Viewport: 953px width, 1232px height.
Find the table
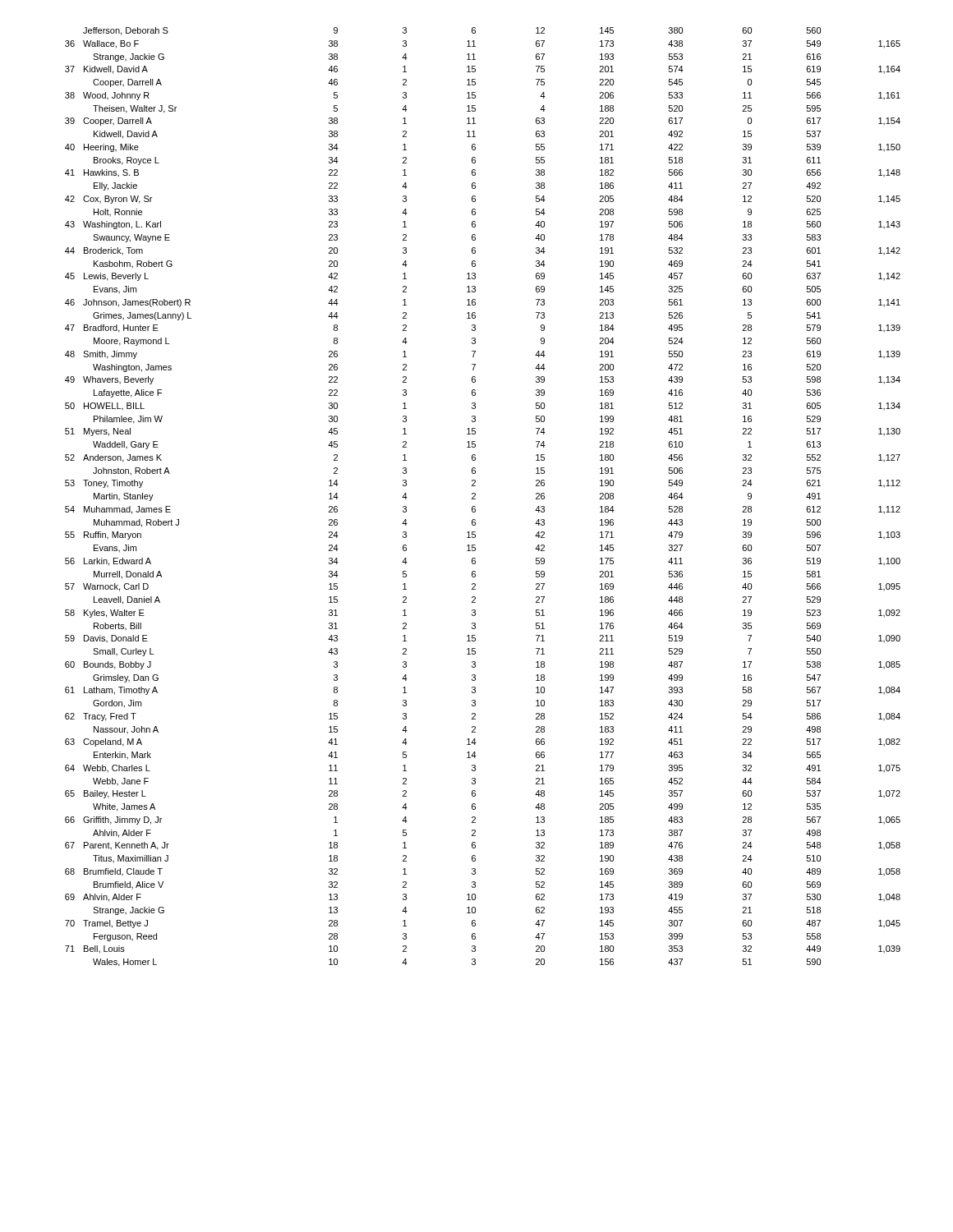(476, 497)
